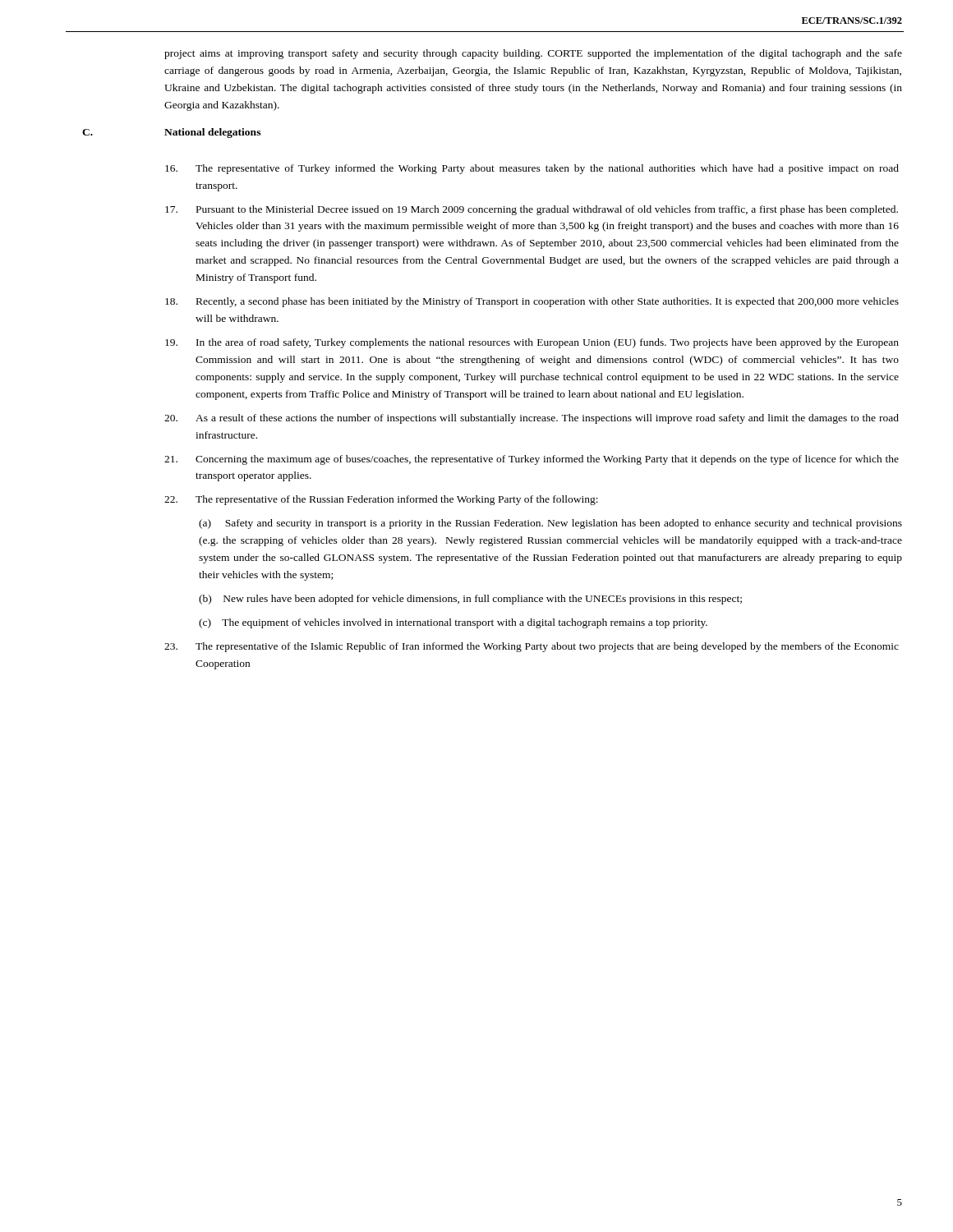The width and height of the screenshot is (953, 1232).
Task: Locate the text starting "Pursuant to the Ministerial Decree issued on 19"
Action: click(x=532, y=244)
